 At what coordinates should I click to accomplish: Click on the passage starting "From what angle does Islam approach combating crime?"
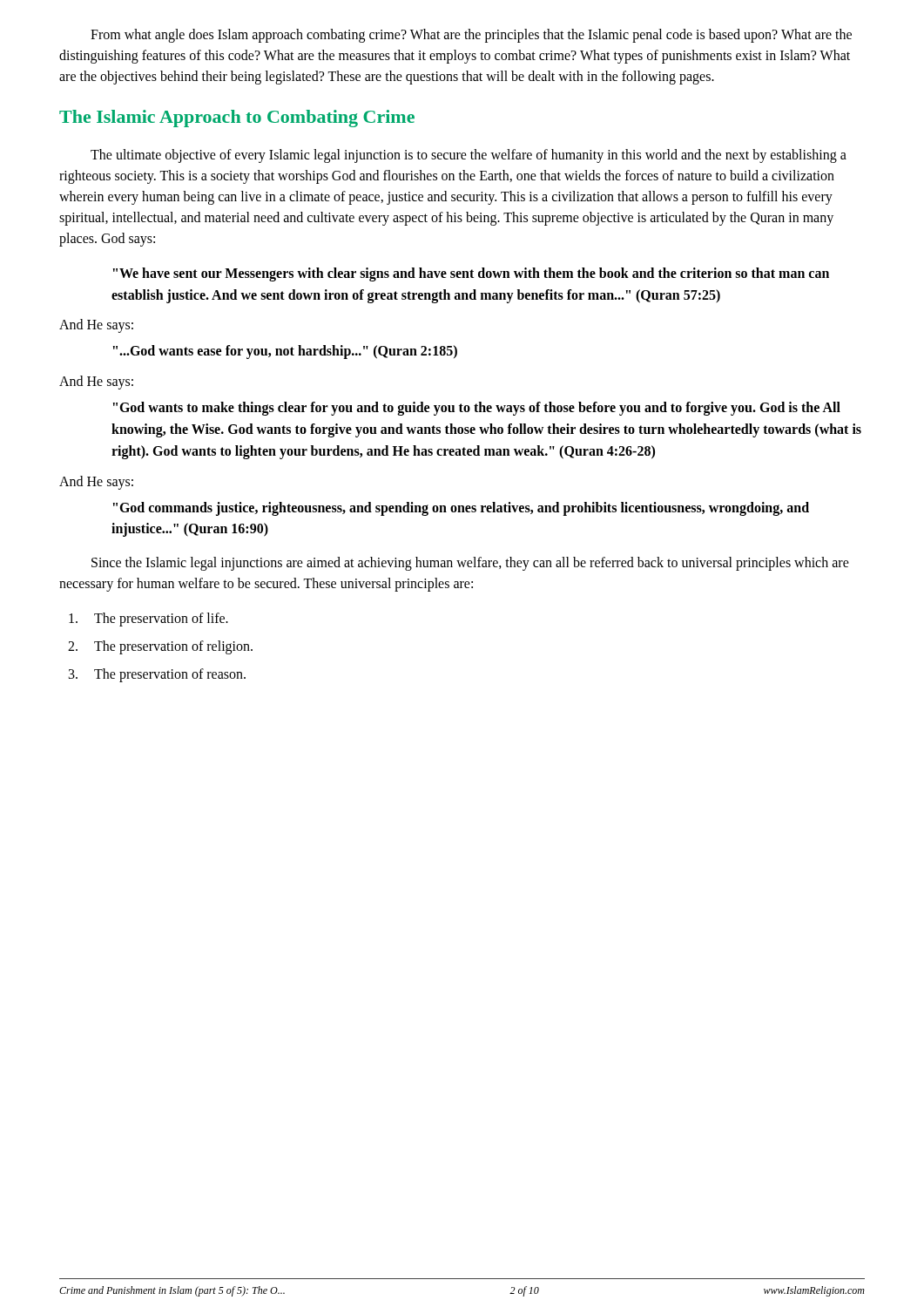[456, 55]
